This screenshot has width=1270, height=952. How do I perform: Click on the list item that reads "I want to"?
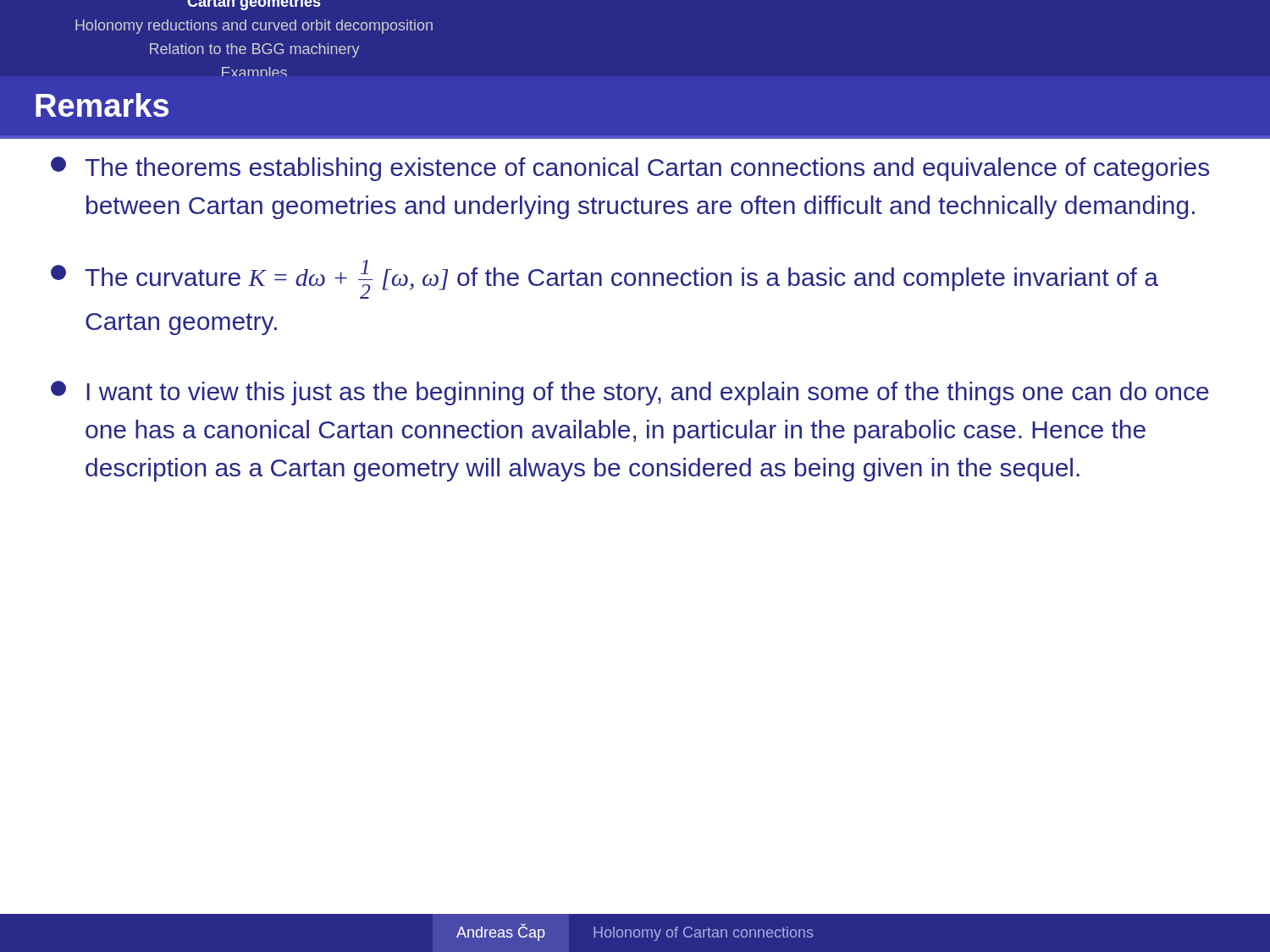click(635, 429)
